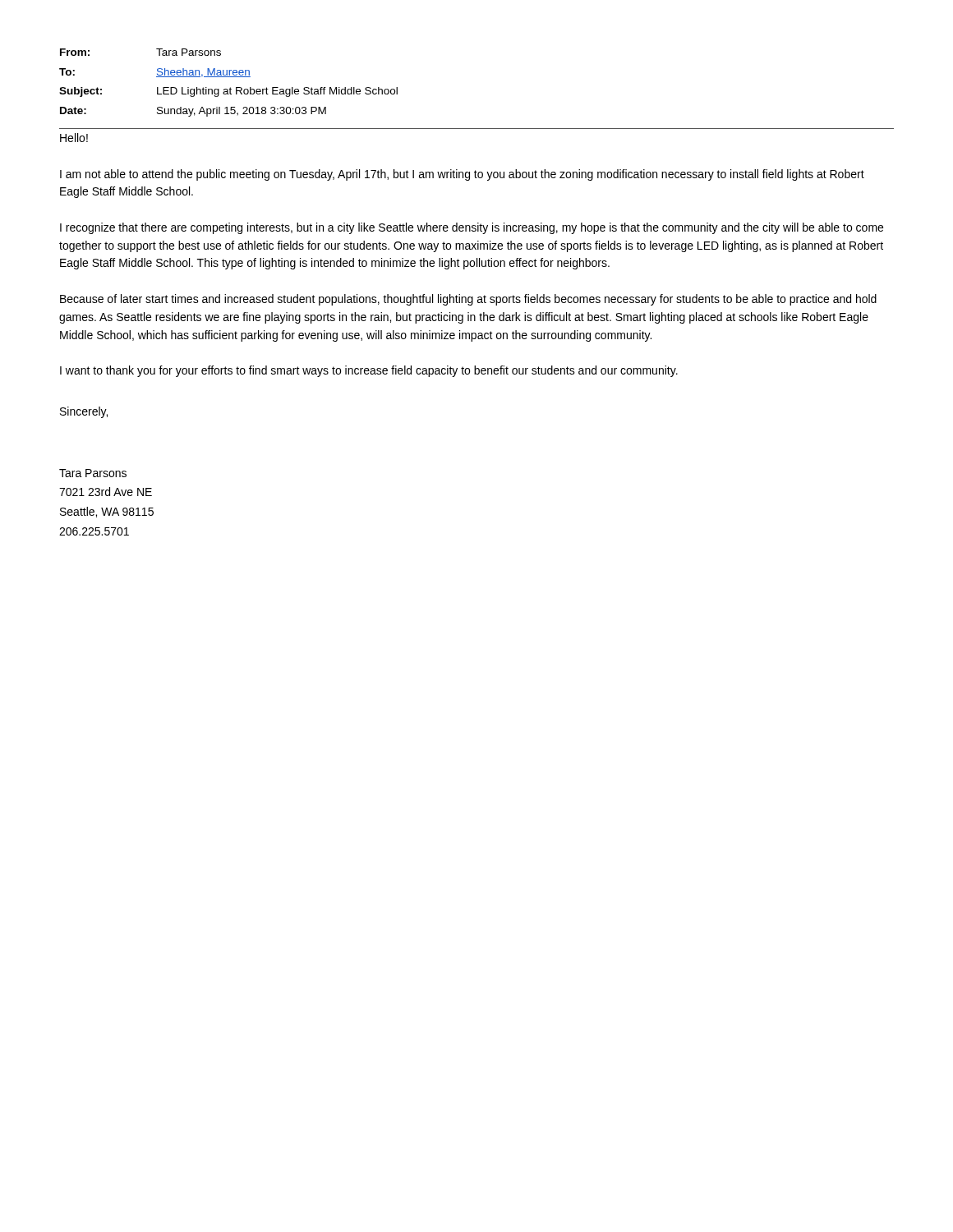Select the region starting "Because of later"
953x1232 pixels.
468,317
